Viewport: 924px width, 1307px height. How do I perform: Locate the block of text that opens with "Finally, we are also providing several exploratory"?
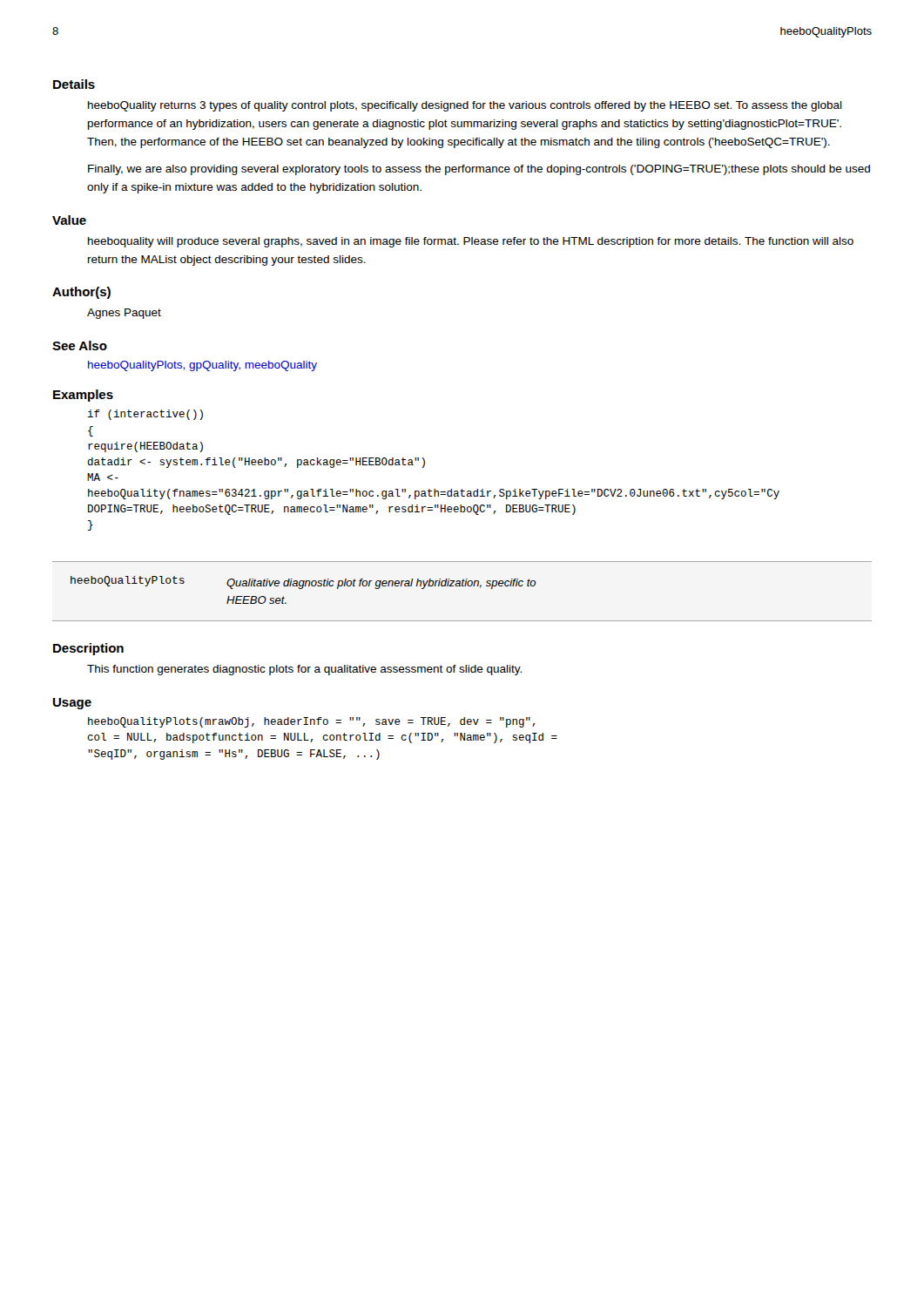[x=479, y=177]
